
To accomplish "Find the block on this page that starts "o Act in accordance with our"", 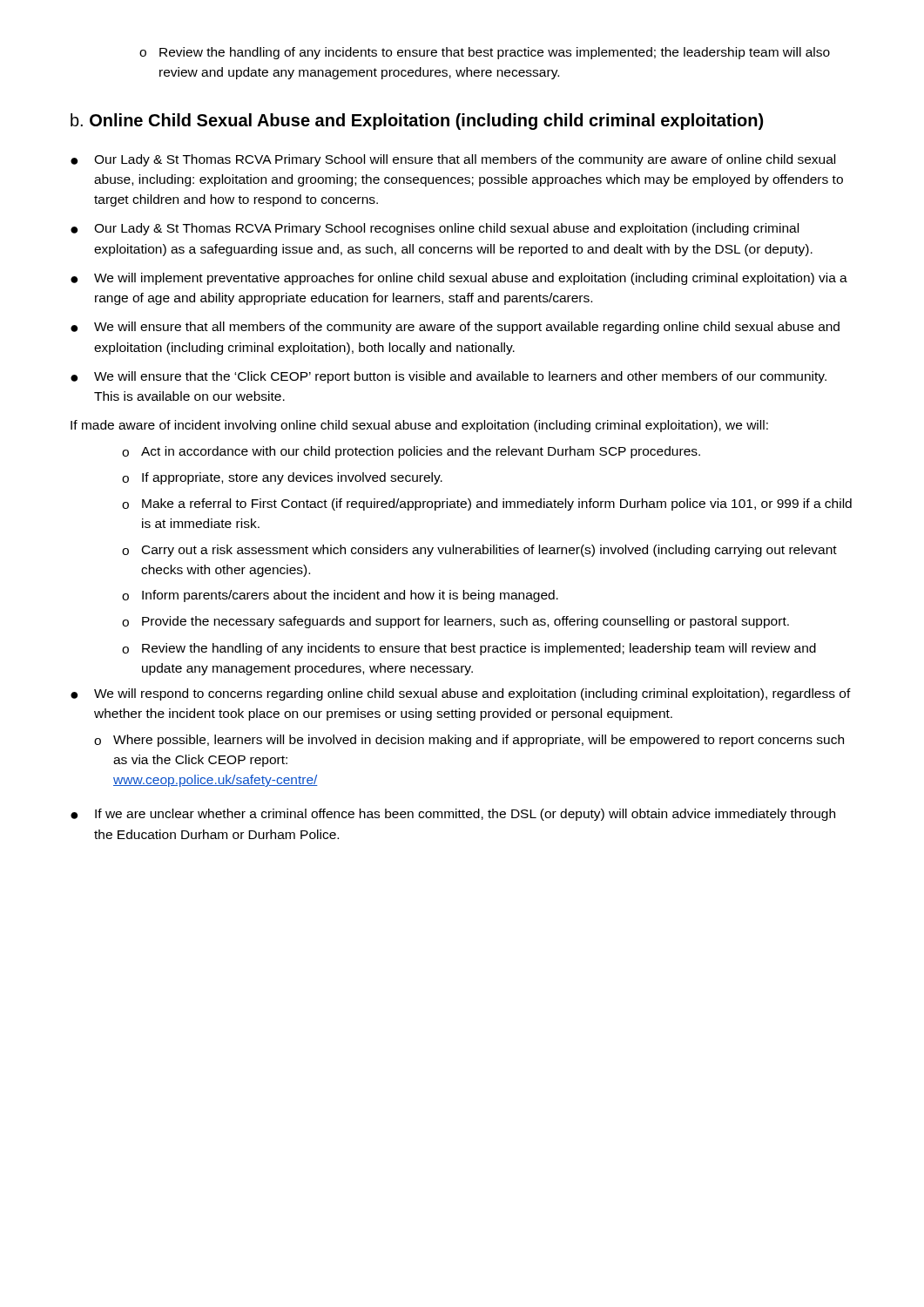I will [488, 451].
